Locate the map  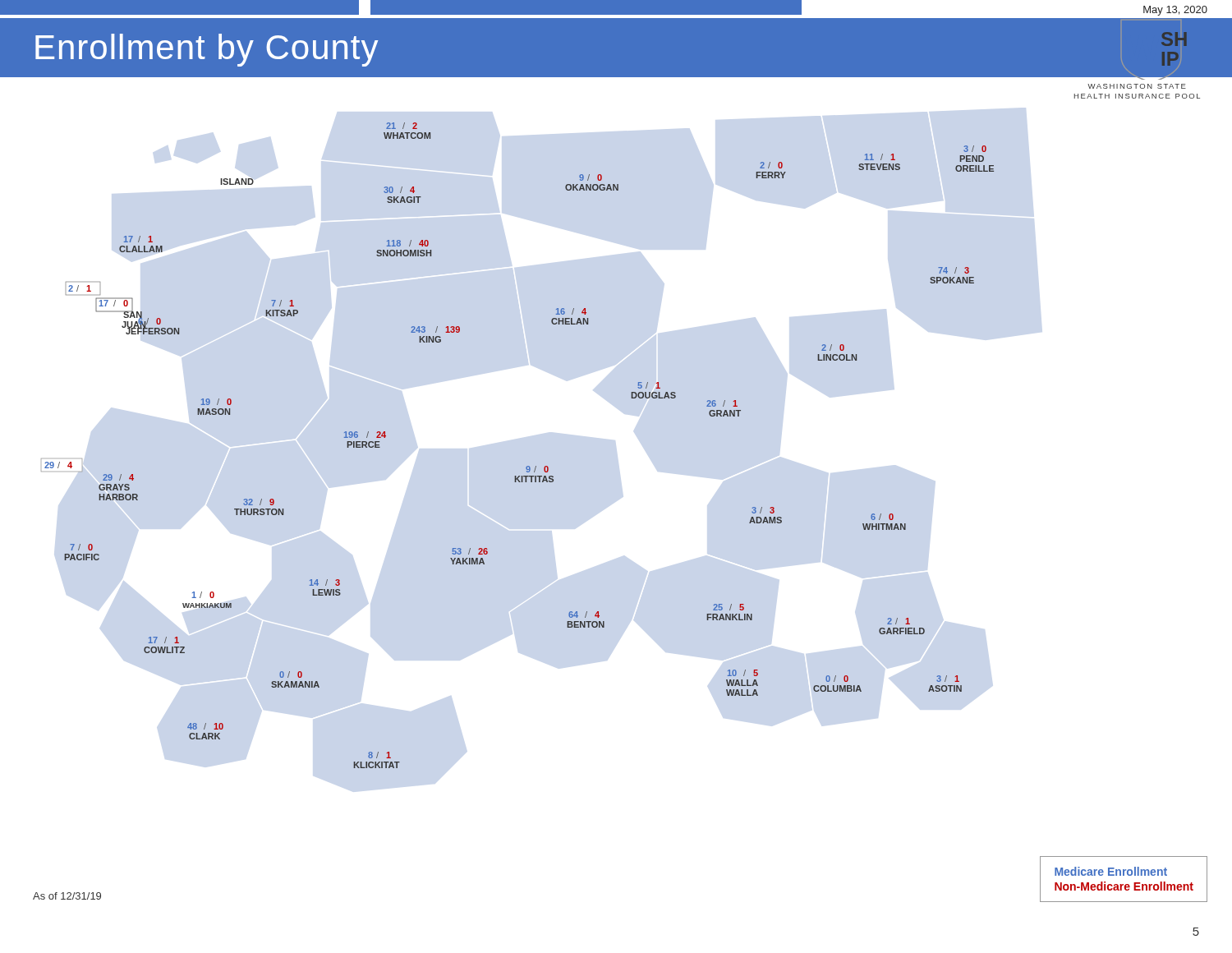pos(616,497)
